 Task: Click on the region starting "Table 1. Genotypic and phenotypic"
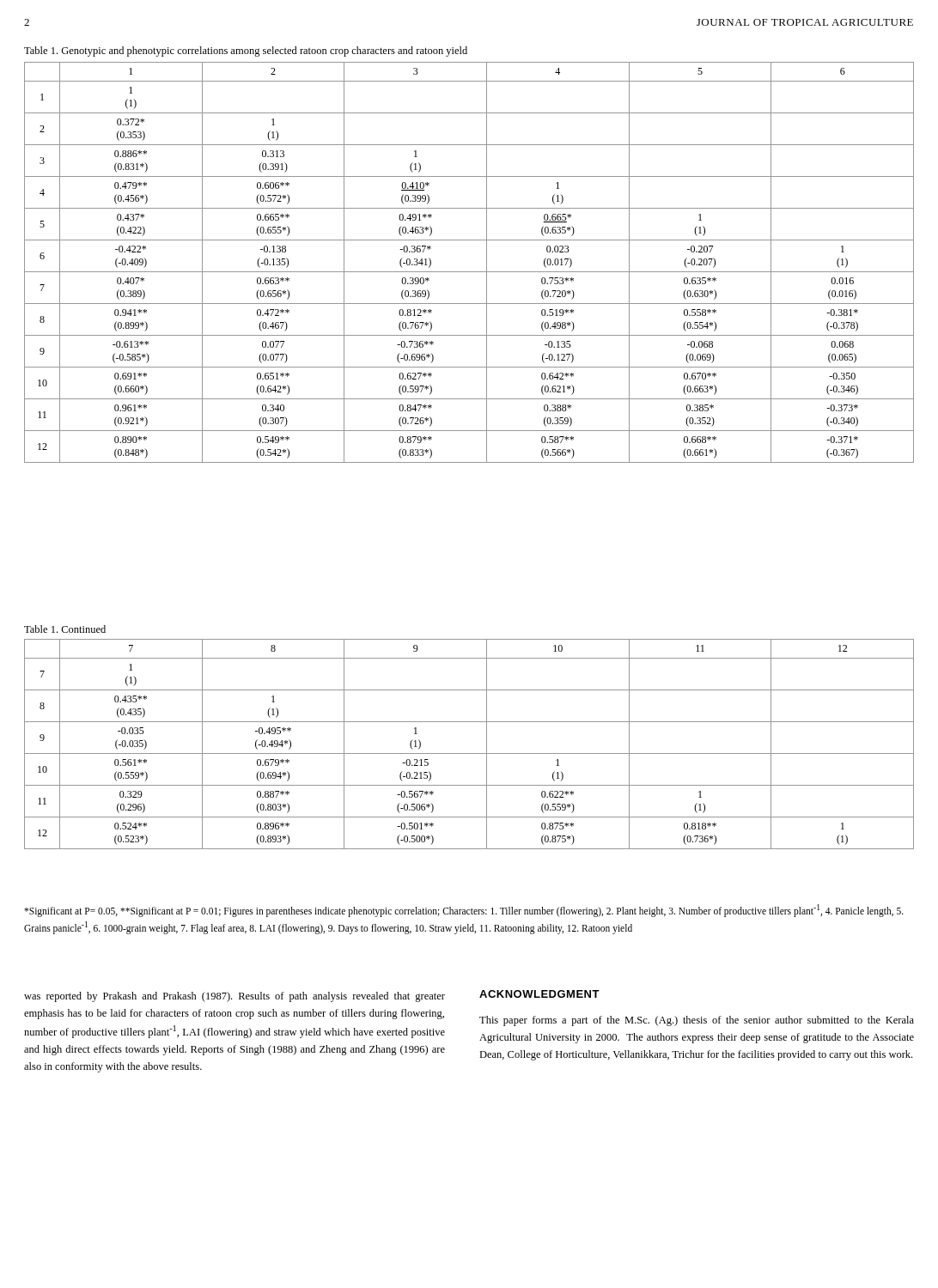pyautogui.click(x=246, y=51)
